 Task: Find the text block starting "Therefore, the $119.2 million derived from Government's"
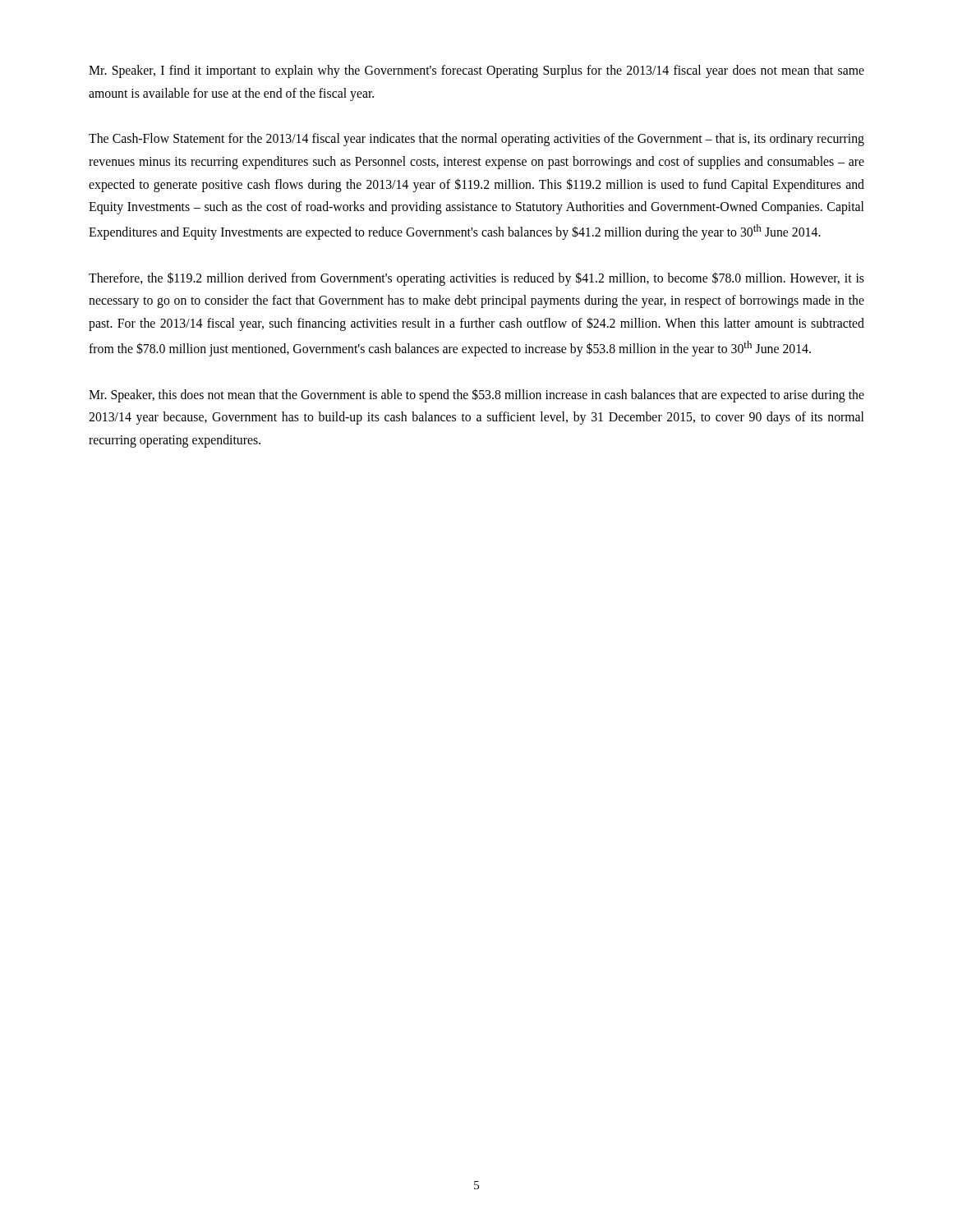pos(476,313)
